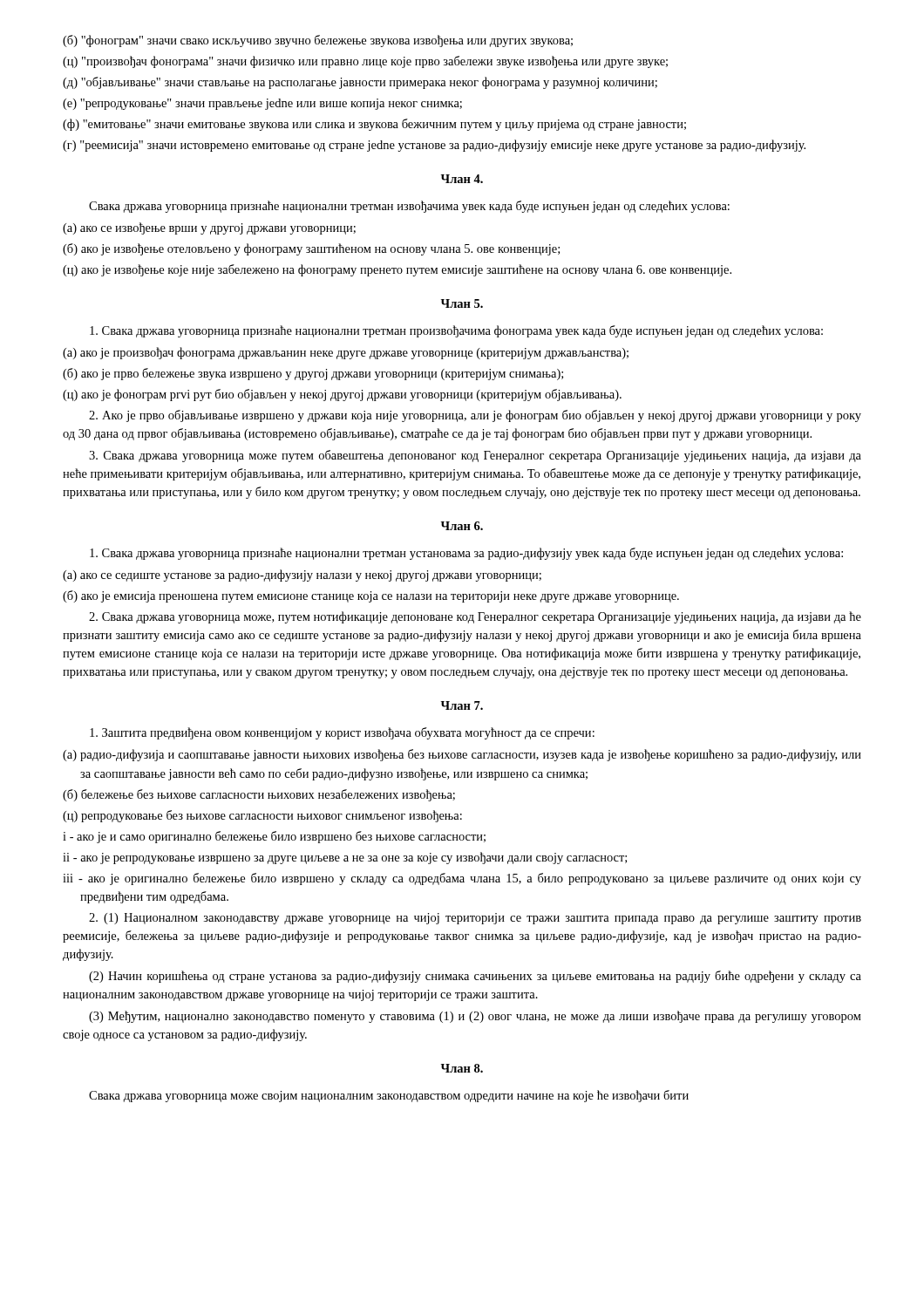Where is the passage that starts "(ц) ако је извођење које није забележено на"?

(398, 270)
